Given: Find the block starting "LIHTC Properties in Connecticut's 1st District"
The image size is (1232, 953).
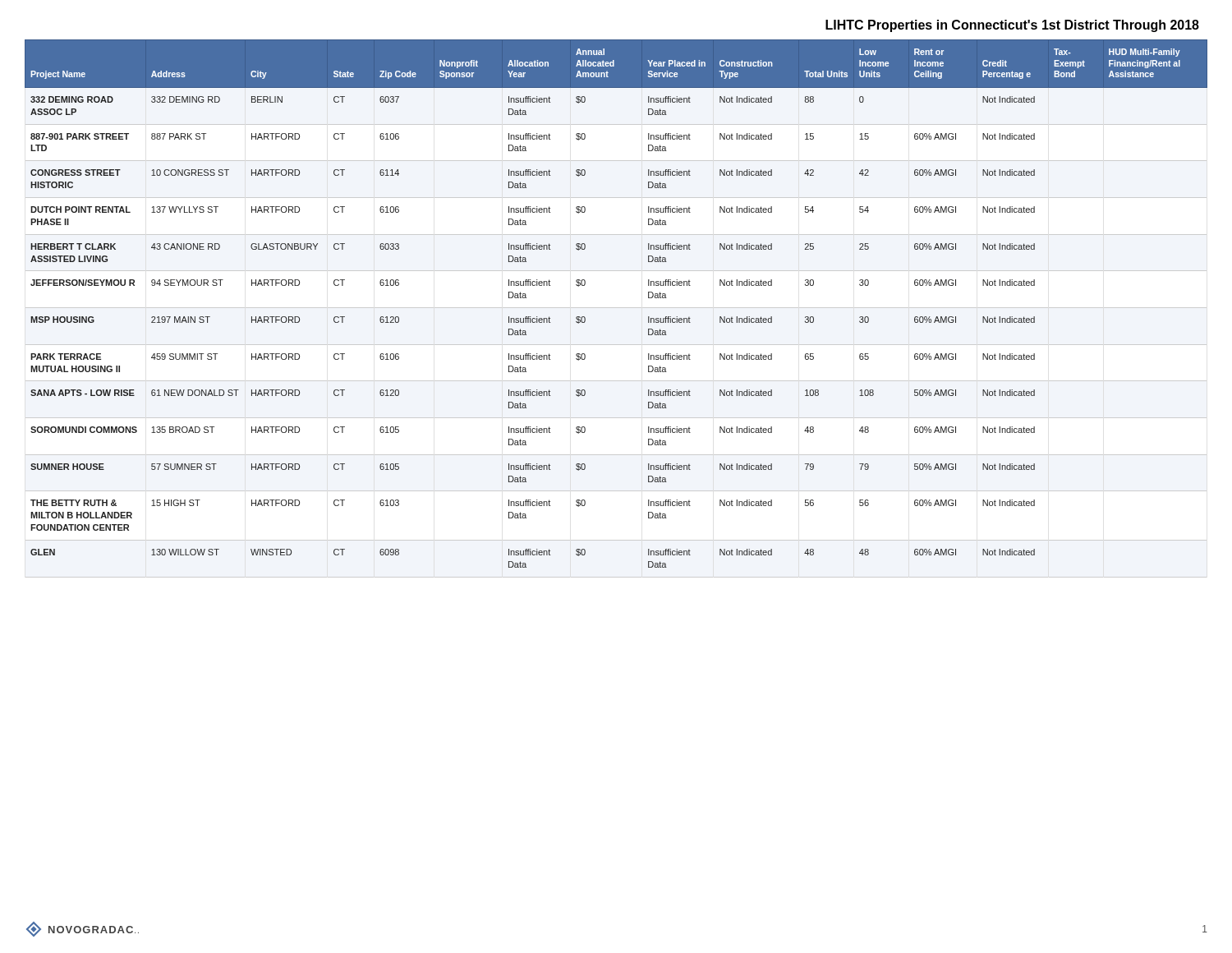Looking at the screenshot, I should point(1012,25).
